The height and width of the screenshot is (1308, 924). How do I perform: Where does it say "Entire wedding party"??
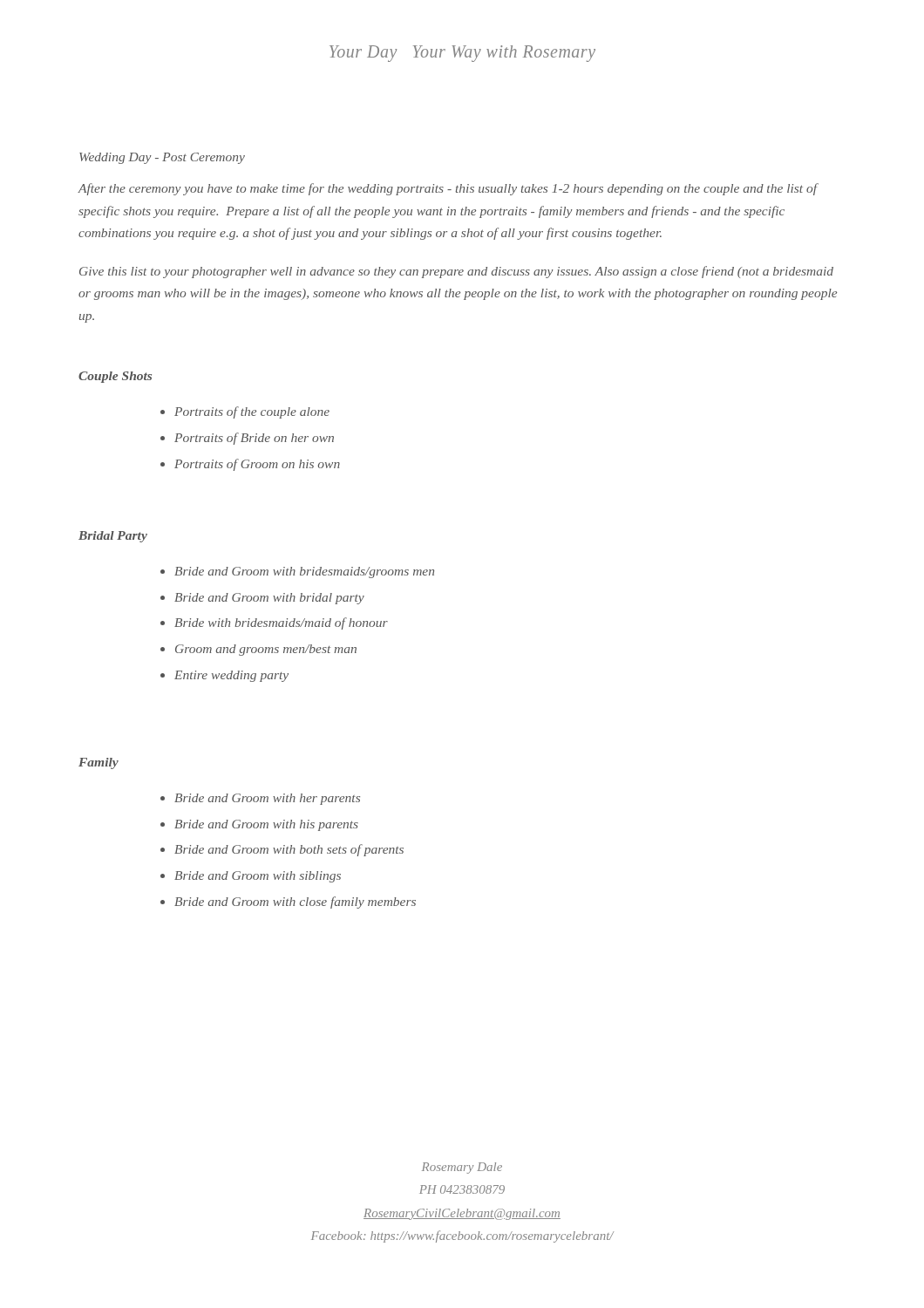coord(232,674)
